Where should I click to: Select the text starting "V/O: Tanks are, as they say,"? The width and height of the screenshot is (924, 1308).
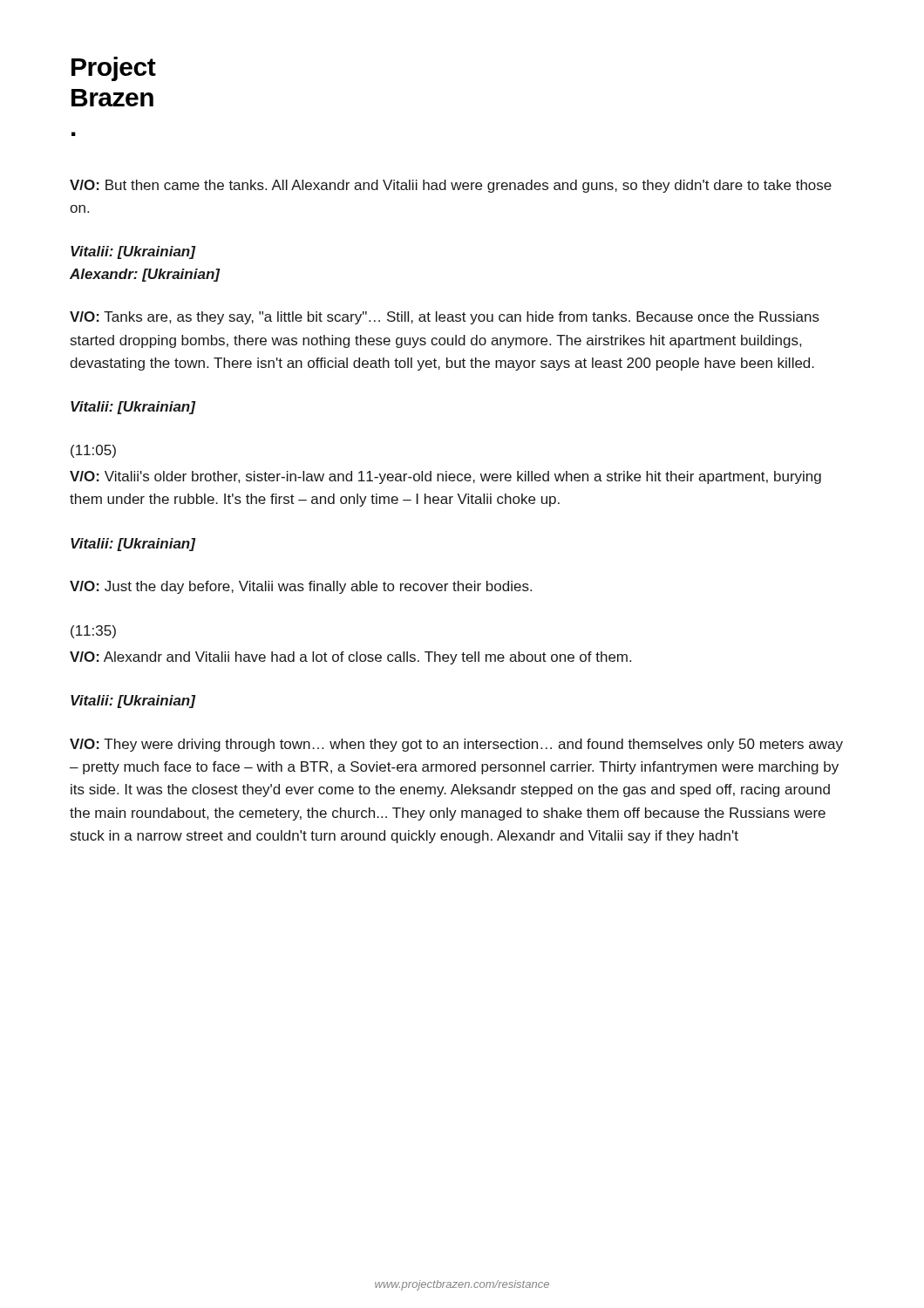pyautogui.click(x=445, y=340)
